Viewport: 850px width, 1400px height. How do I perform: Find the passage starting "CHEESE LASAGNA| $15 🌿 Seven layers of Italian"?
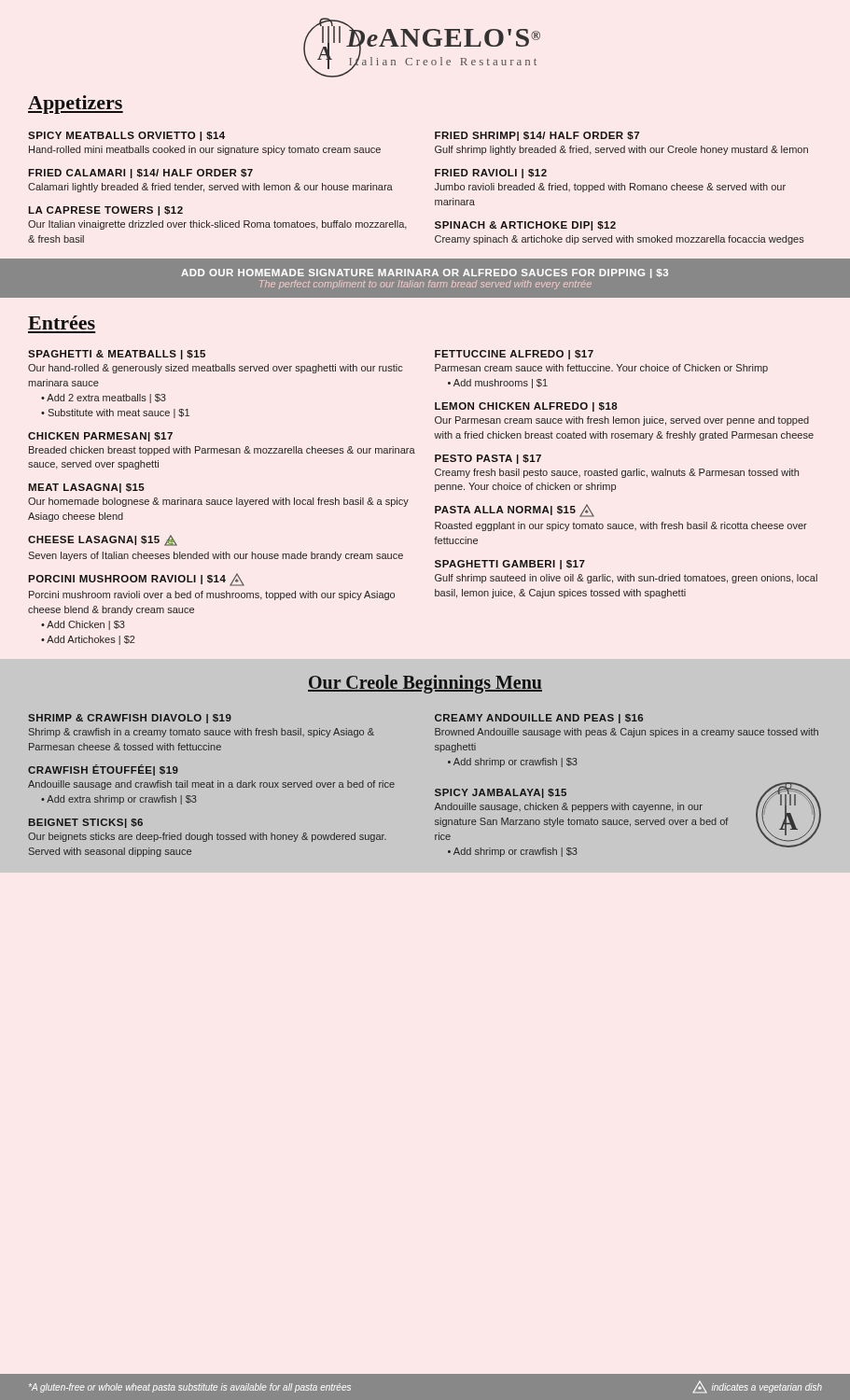point(222,549)
